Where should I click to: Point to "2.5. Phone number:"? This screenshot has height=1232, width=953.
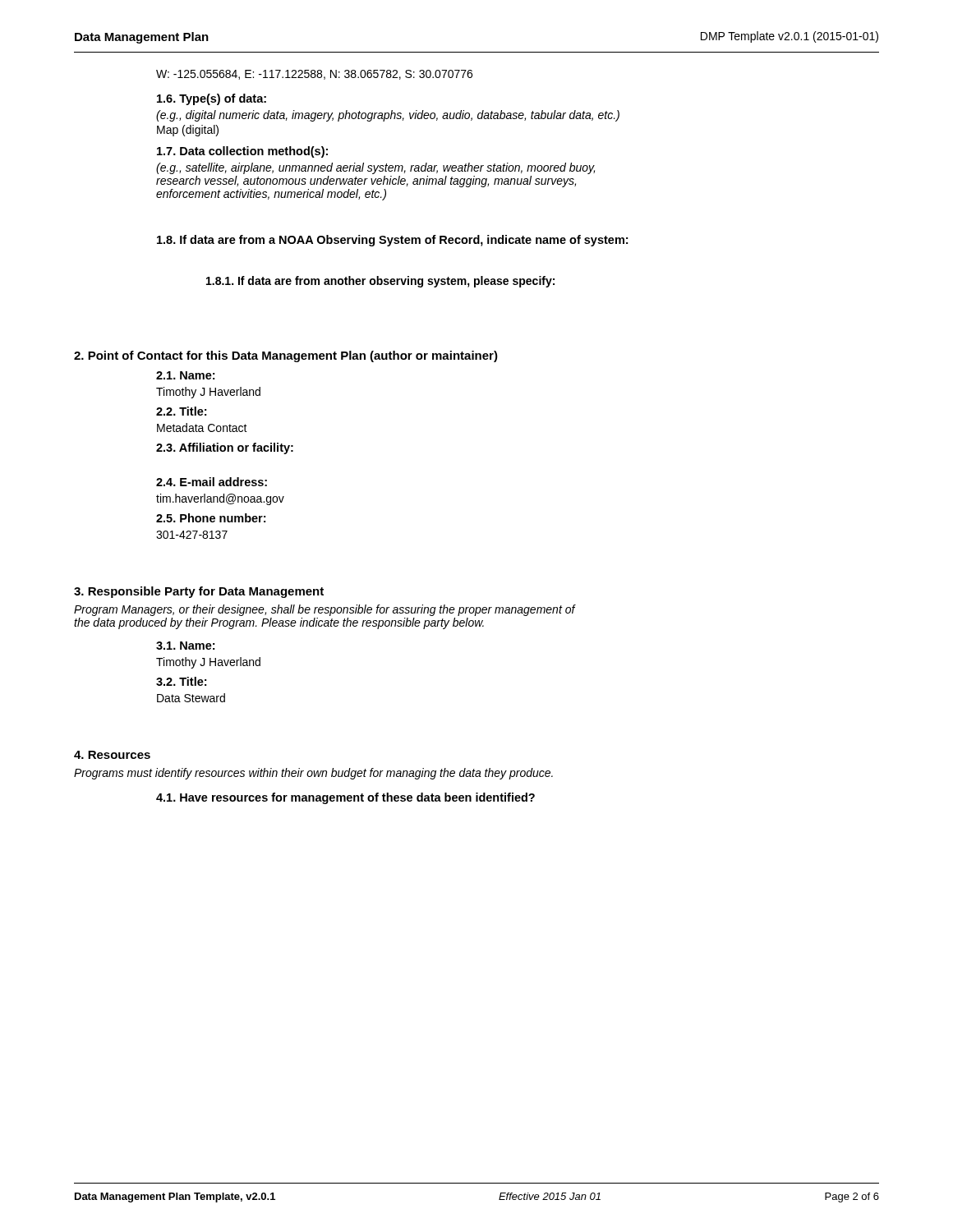click(x=211, y=518)
